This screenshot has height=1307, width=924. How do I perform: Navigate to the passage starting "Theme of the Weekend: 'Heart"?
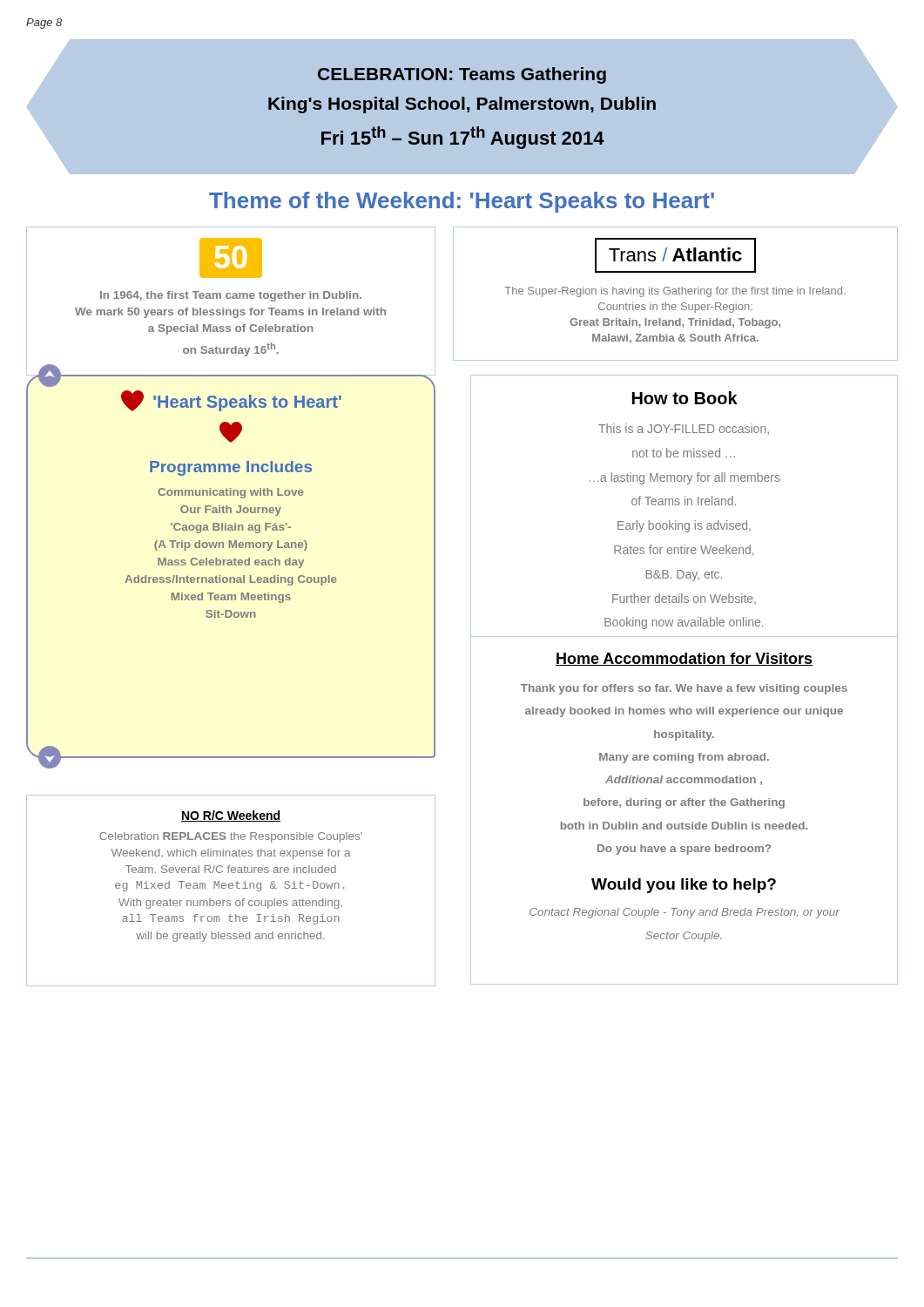(462, 200)
